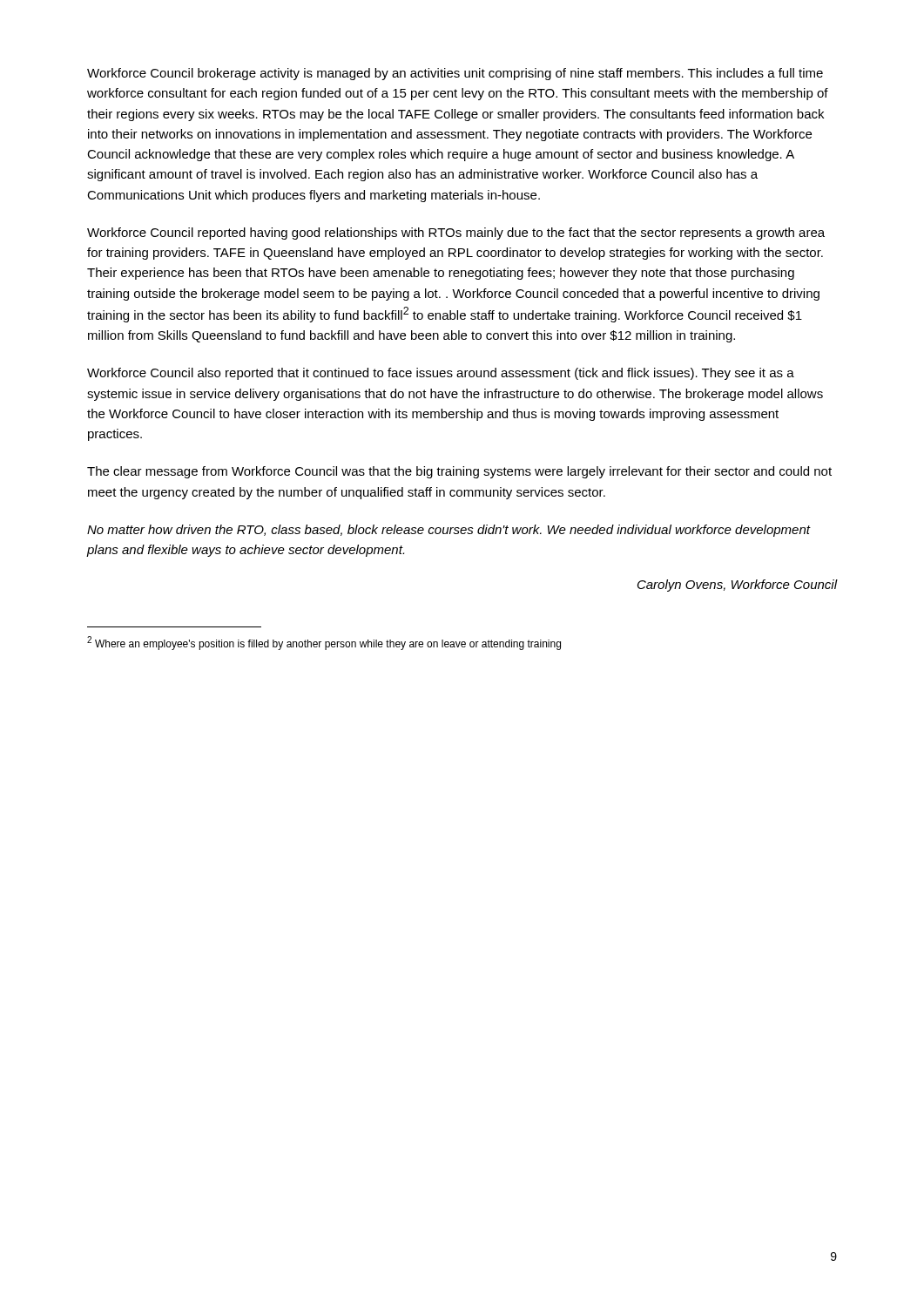Select the region starting "Carolyn Ovens, Workforce Council"
924x1307 pixels.
coord(737,584)
